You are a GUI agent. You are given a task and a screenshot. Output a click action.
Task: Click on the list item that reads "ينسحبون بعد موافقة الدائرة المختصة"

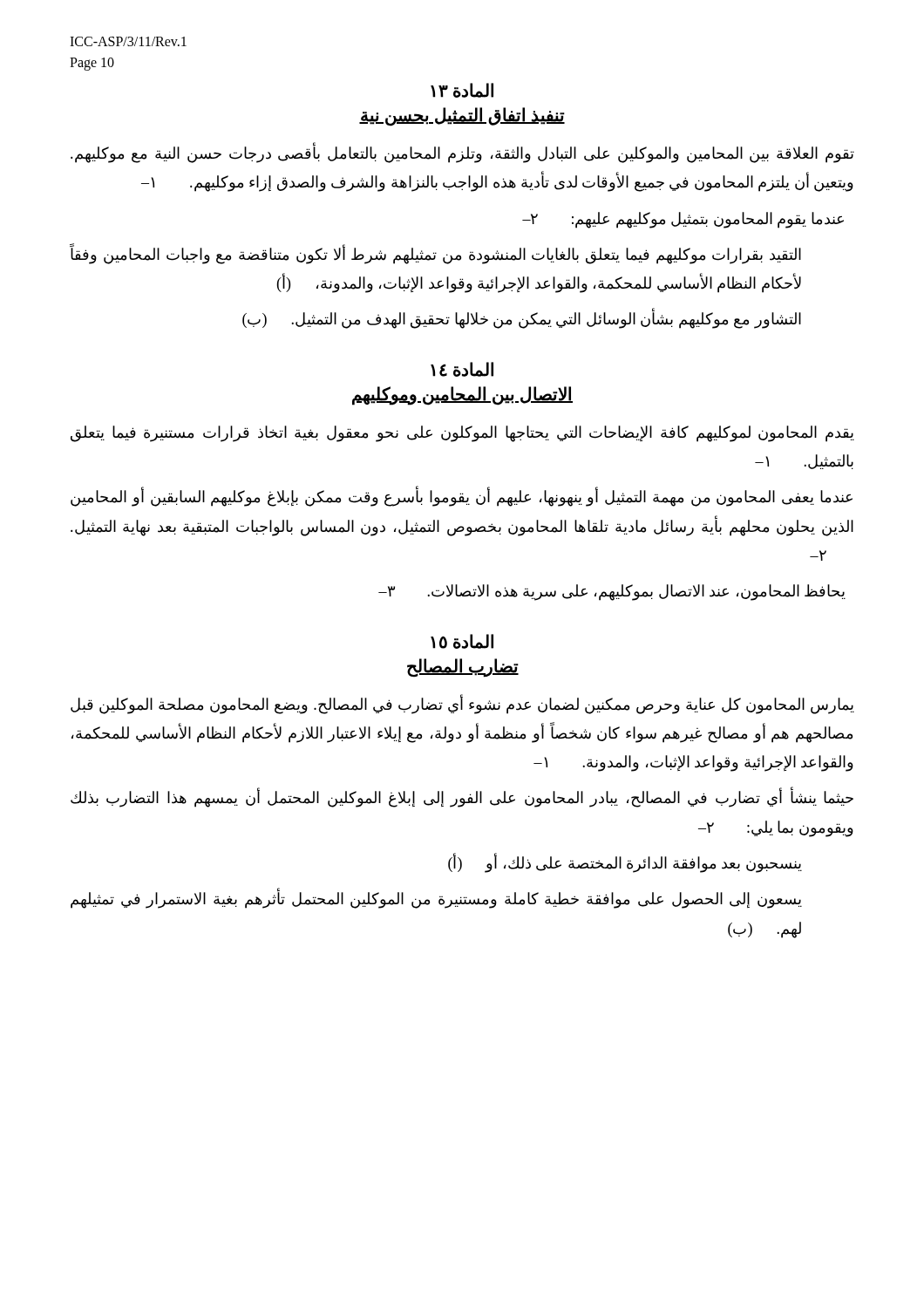(x=625, y=863)
